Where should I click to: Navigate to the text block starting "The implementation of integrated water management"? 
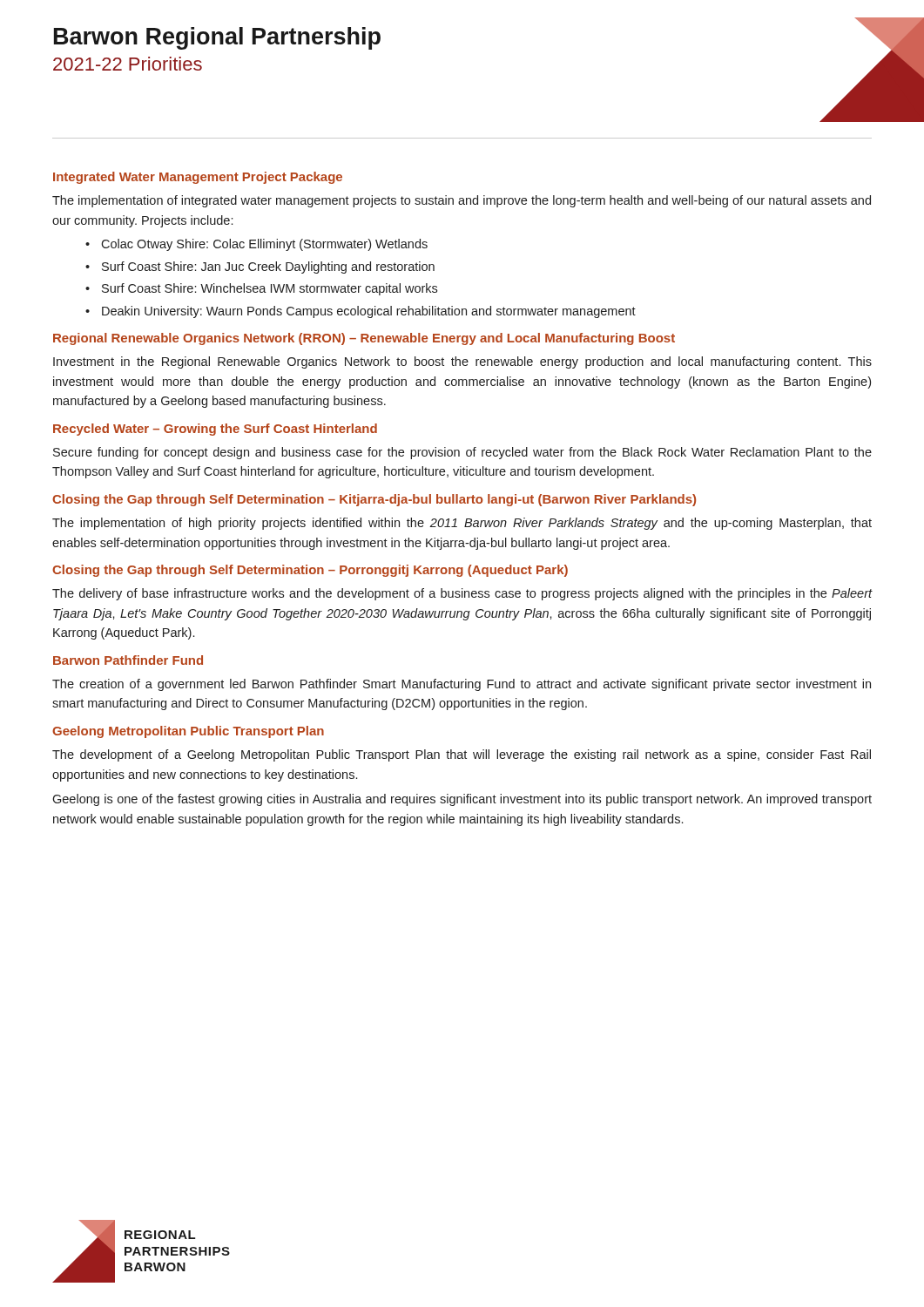pyautogui.click(x=462, y=210)
